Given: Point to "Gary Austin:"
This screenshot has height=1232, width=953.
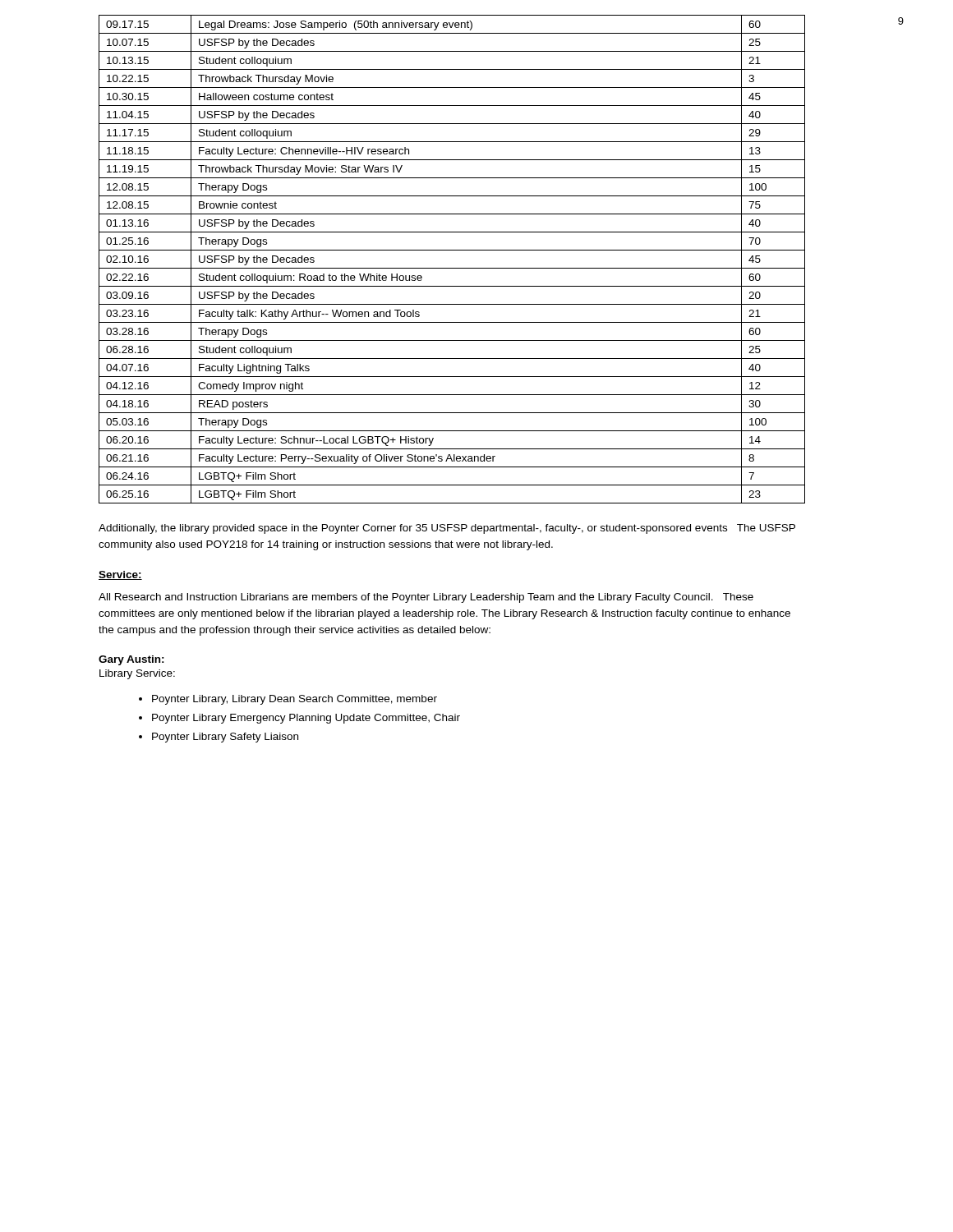Looking at the screenshot, I should tap(132, 659).
